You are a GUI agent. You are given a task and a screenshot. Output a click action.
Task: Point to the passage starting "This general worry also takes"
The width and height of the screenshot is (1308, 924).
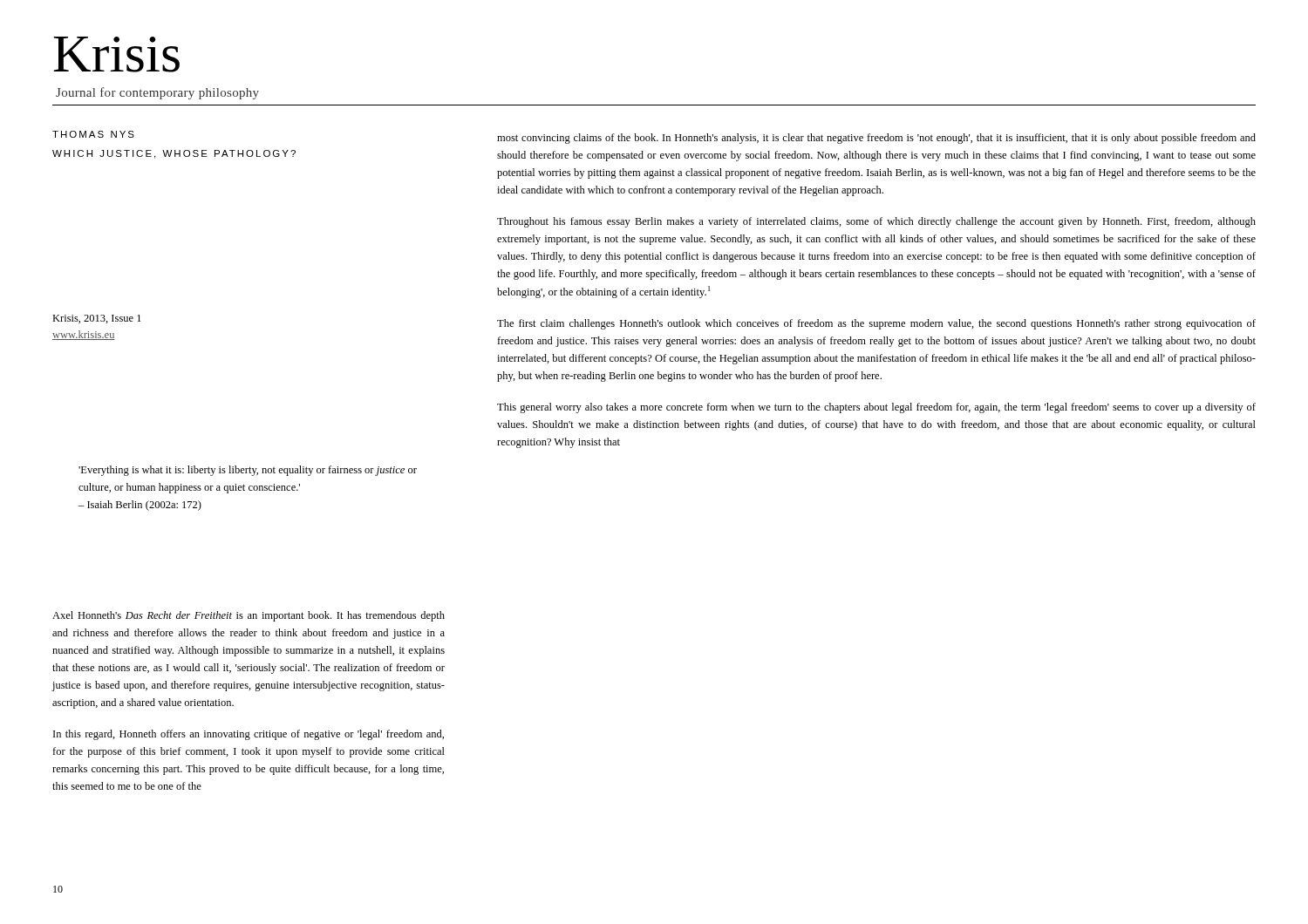(x=876, y=425)
